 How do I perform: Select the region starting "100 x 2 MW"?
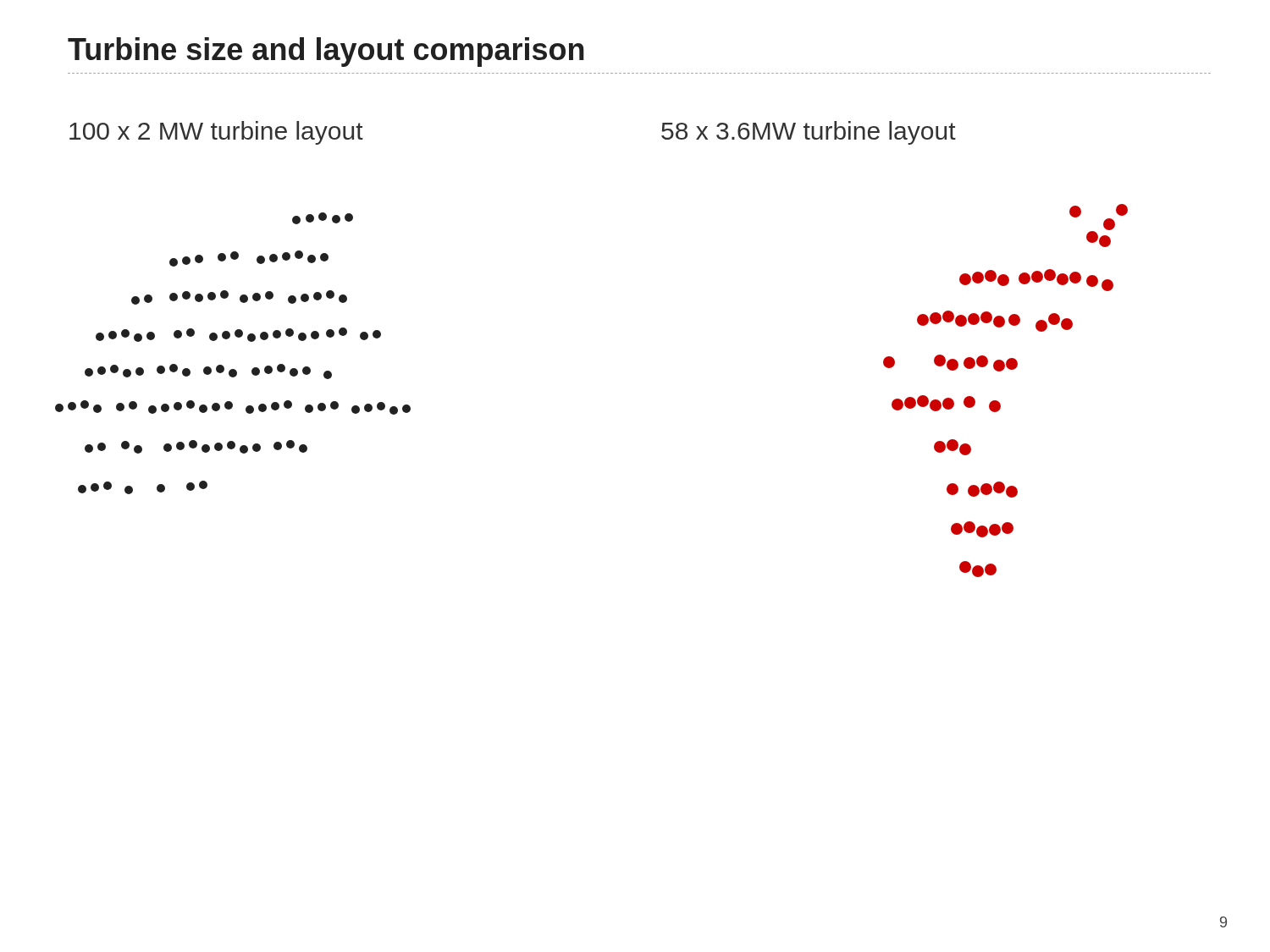pos(215,131)
